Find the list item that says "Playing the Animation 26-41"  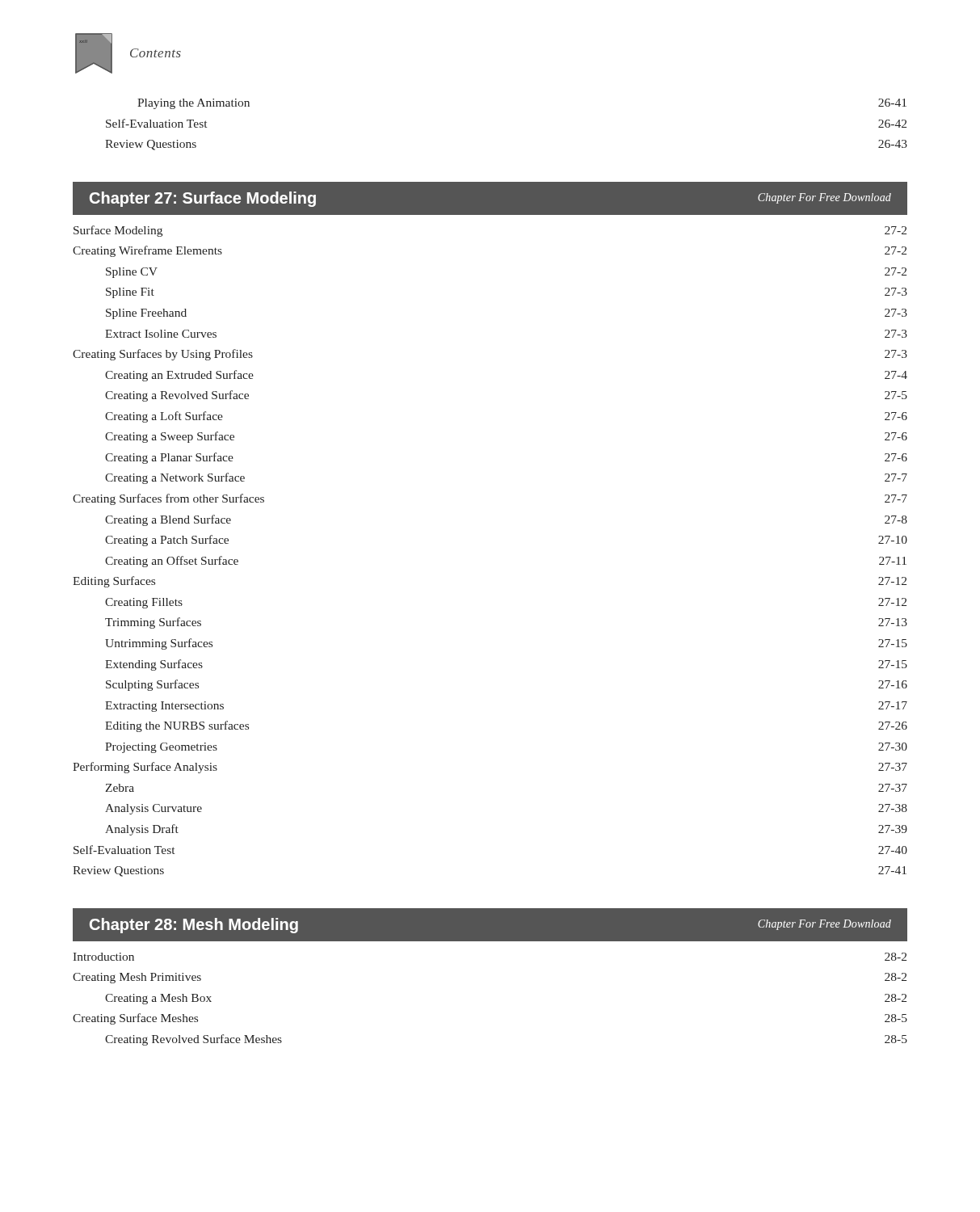[x=191, y=104]
